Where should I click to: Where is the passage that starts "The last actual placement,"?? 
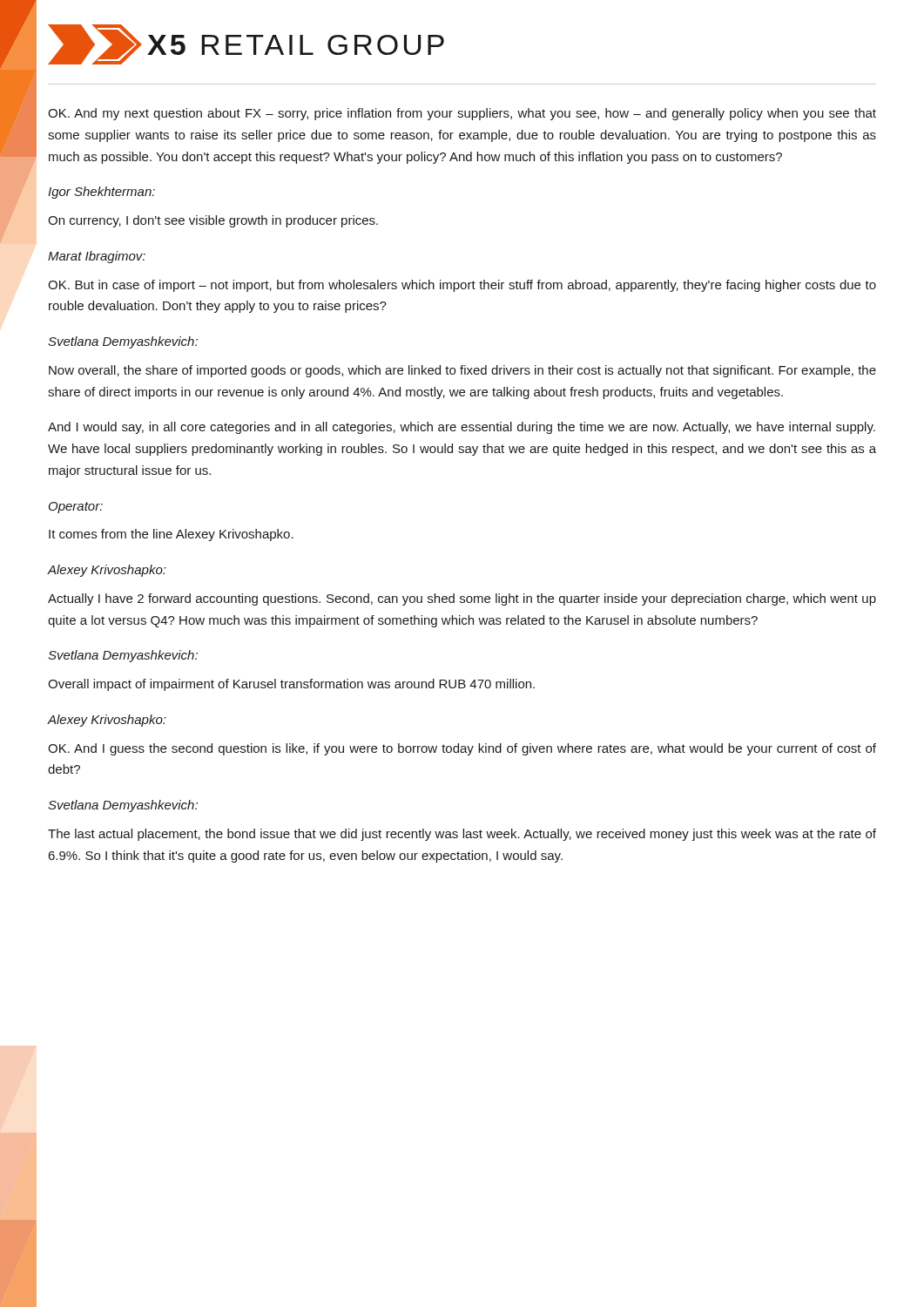tap(462, 844)
